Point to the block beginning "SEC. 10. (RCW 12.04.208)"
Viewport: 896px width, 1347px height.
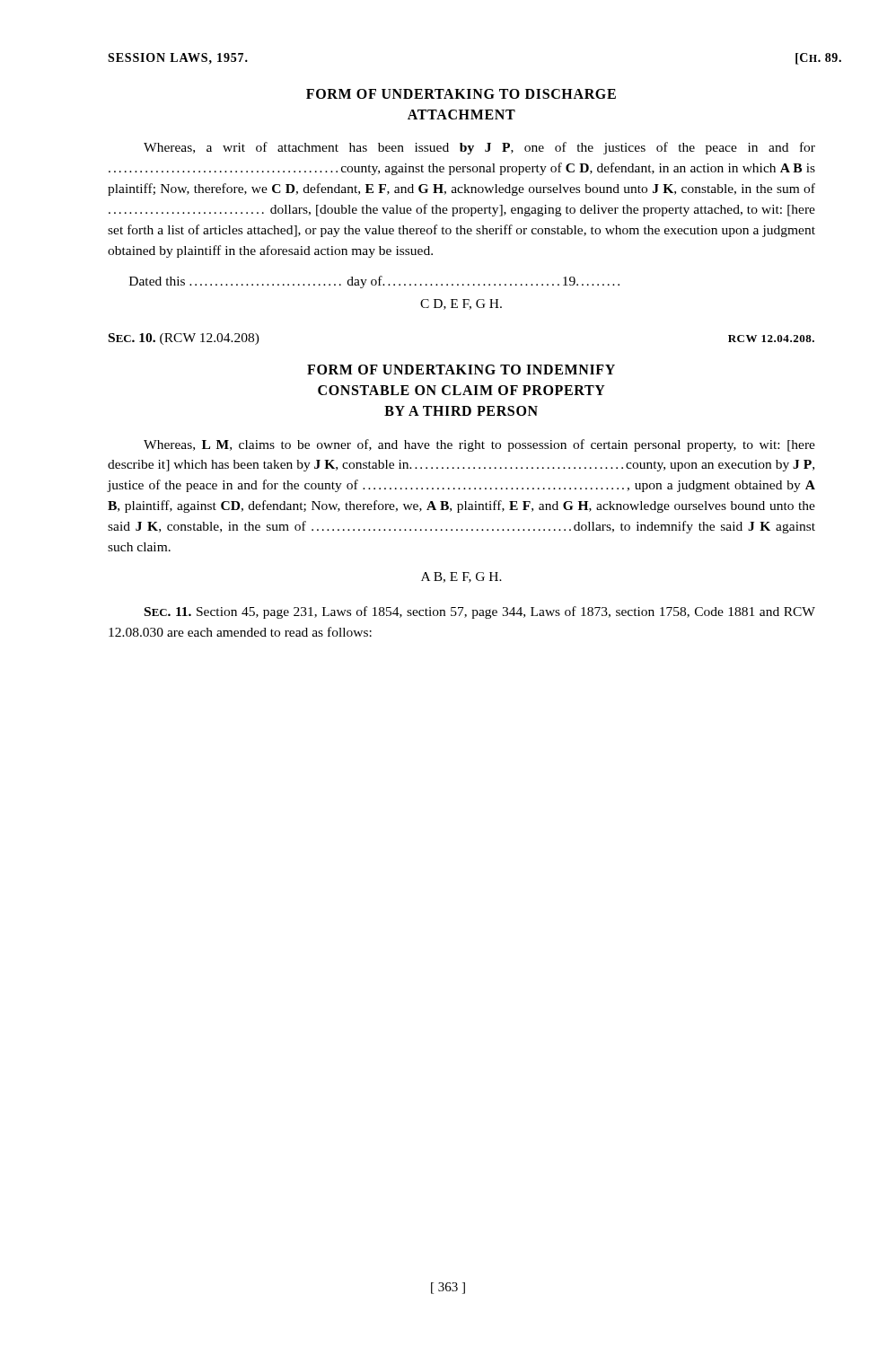tap(182, 340)
